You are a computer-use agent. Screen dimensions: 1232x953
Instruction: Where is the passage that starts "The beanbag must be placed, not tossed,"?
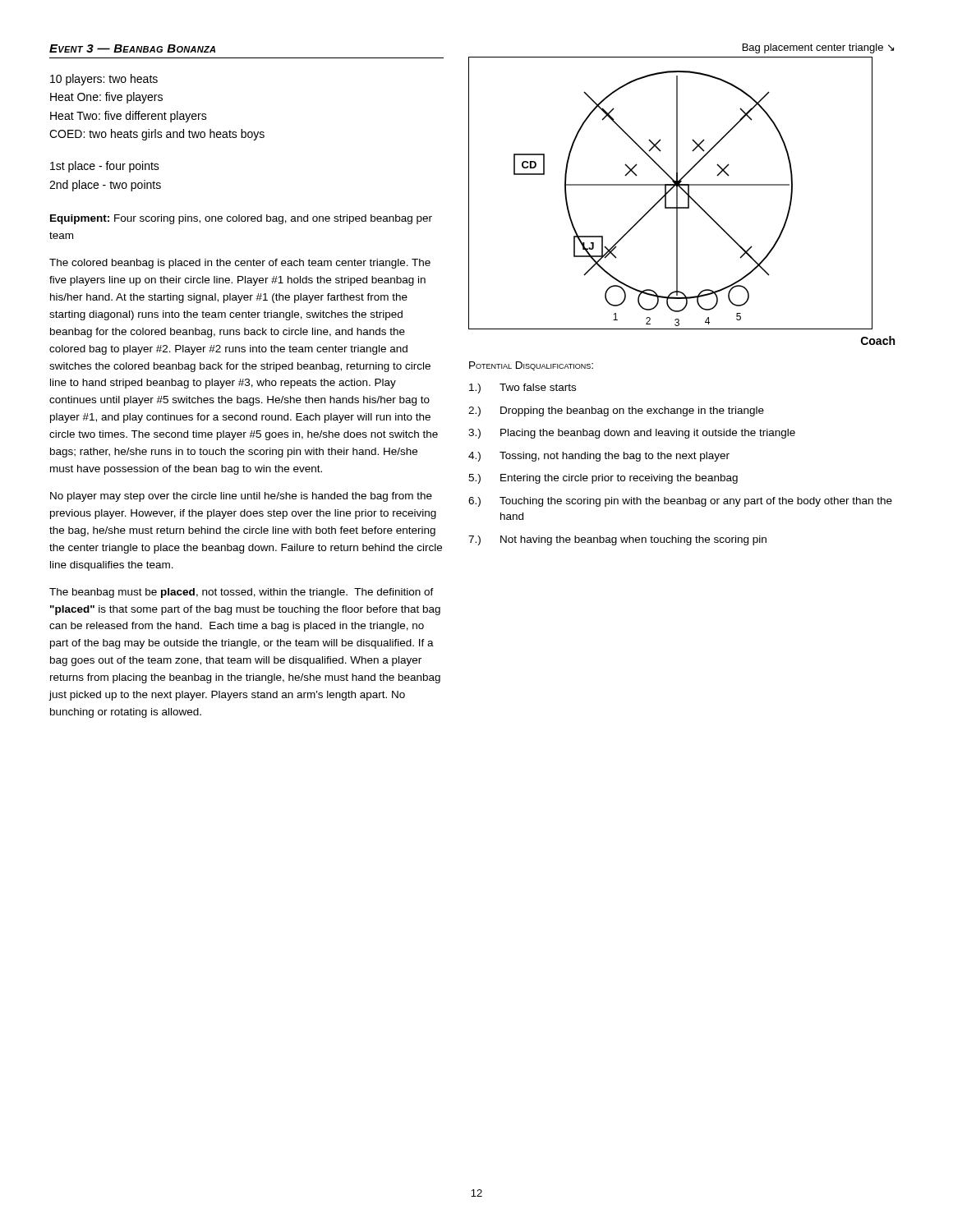(245, 652)
